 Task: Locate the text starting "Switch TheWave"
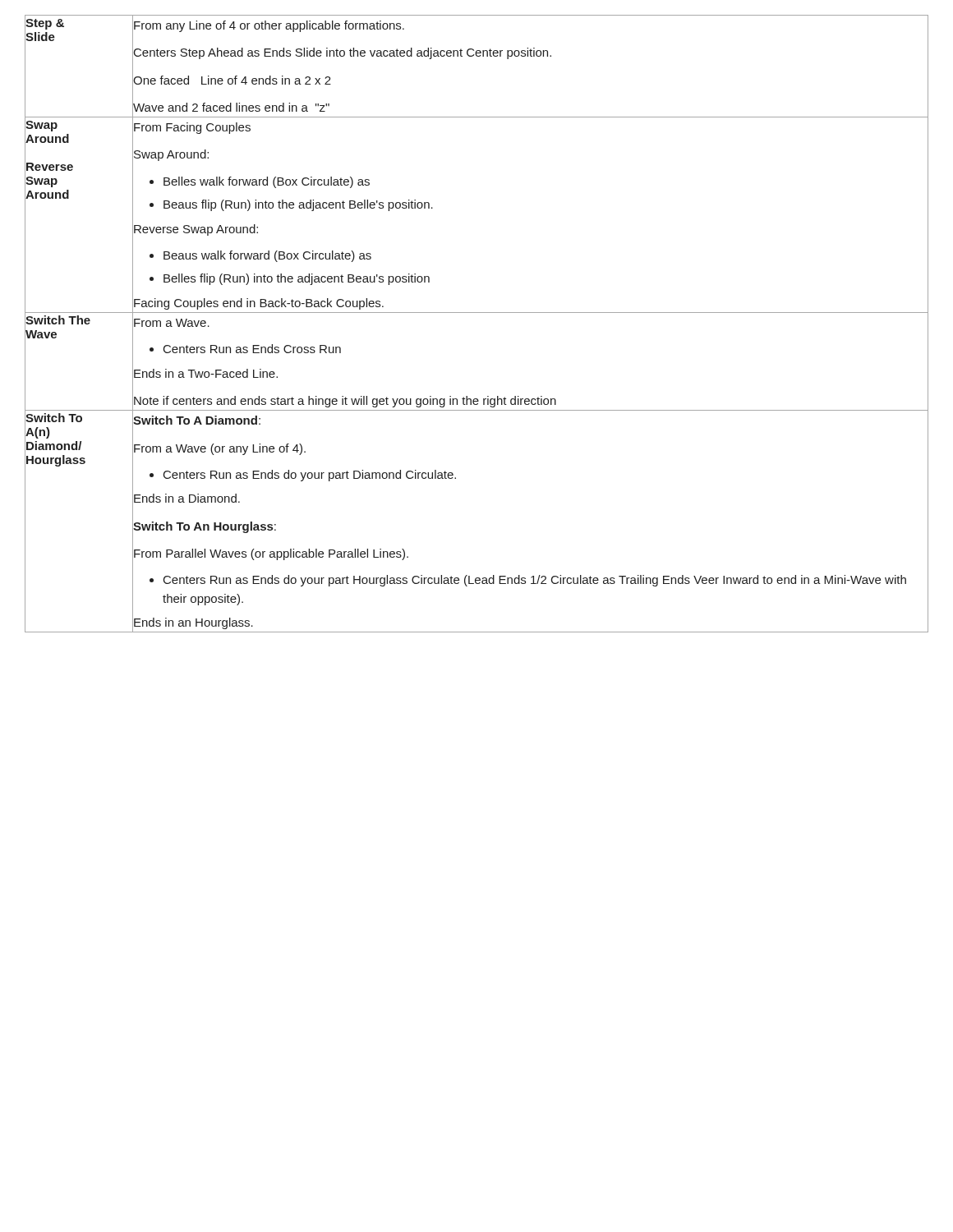58,327
